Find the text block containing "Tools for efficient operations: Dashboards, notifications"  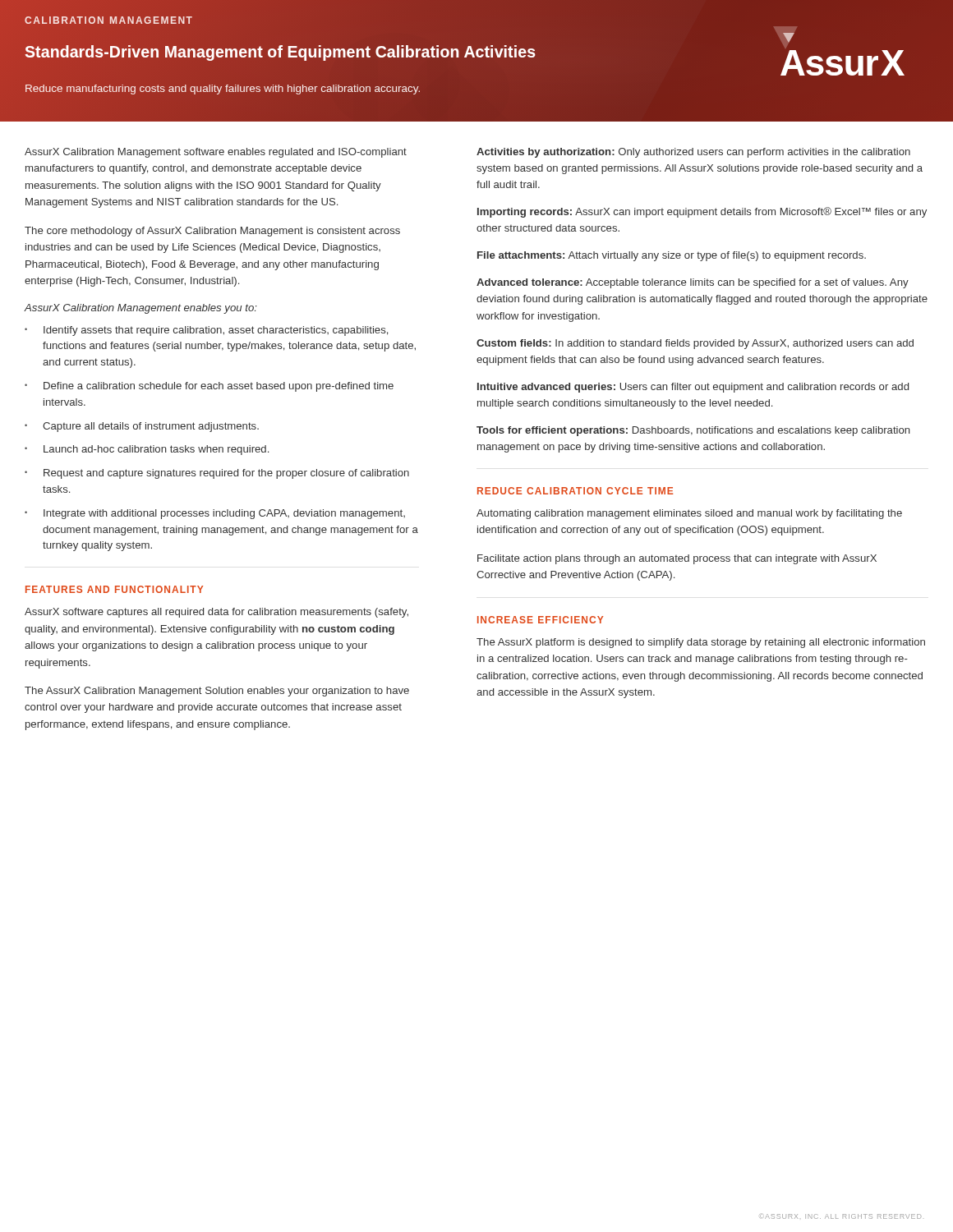point(693,438)
